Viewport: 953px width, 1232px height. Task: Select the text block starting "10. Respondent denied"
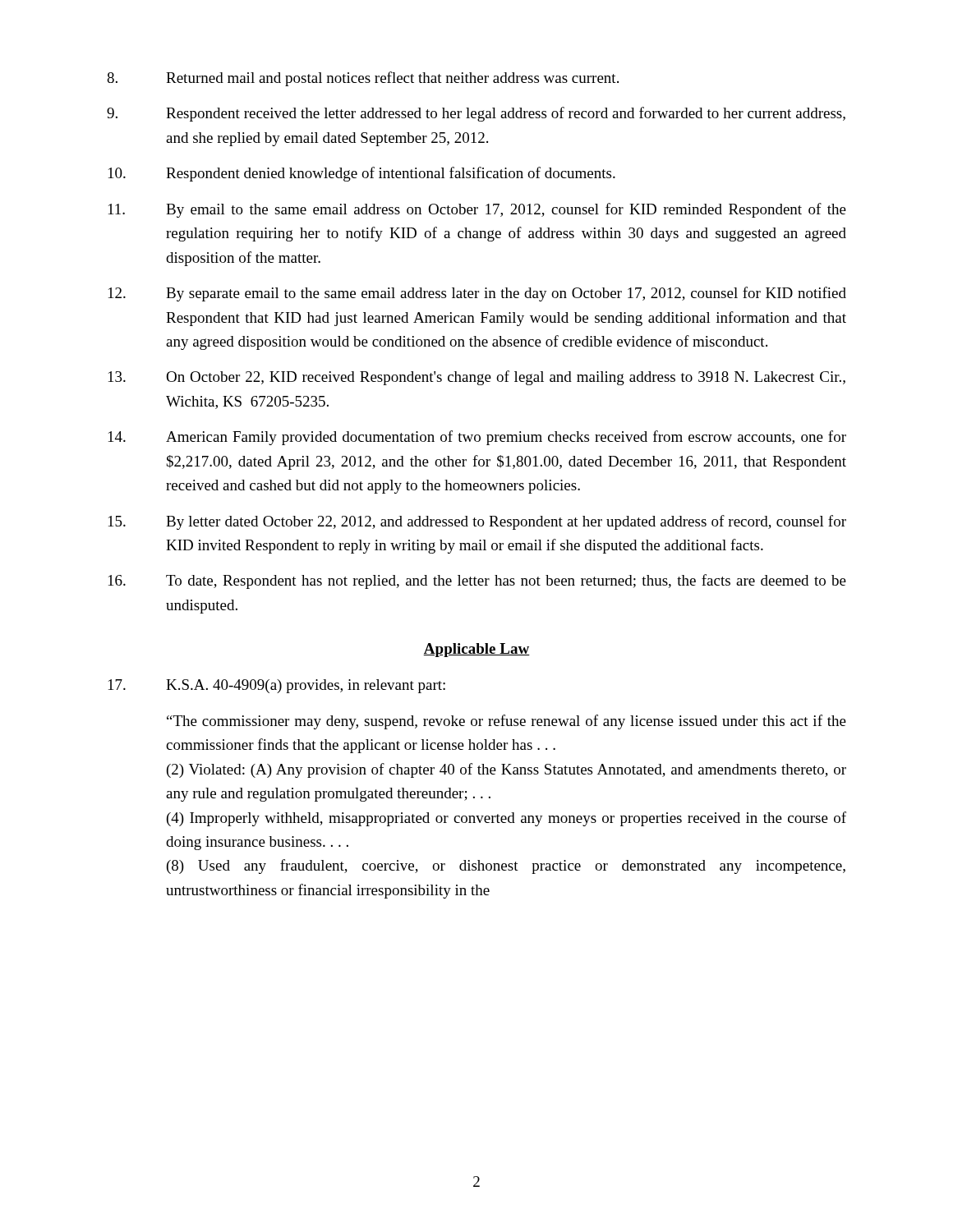click(x=476, y=173)
